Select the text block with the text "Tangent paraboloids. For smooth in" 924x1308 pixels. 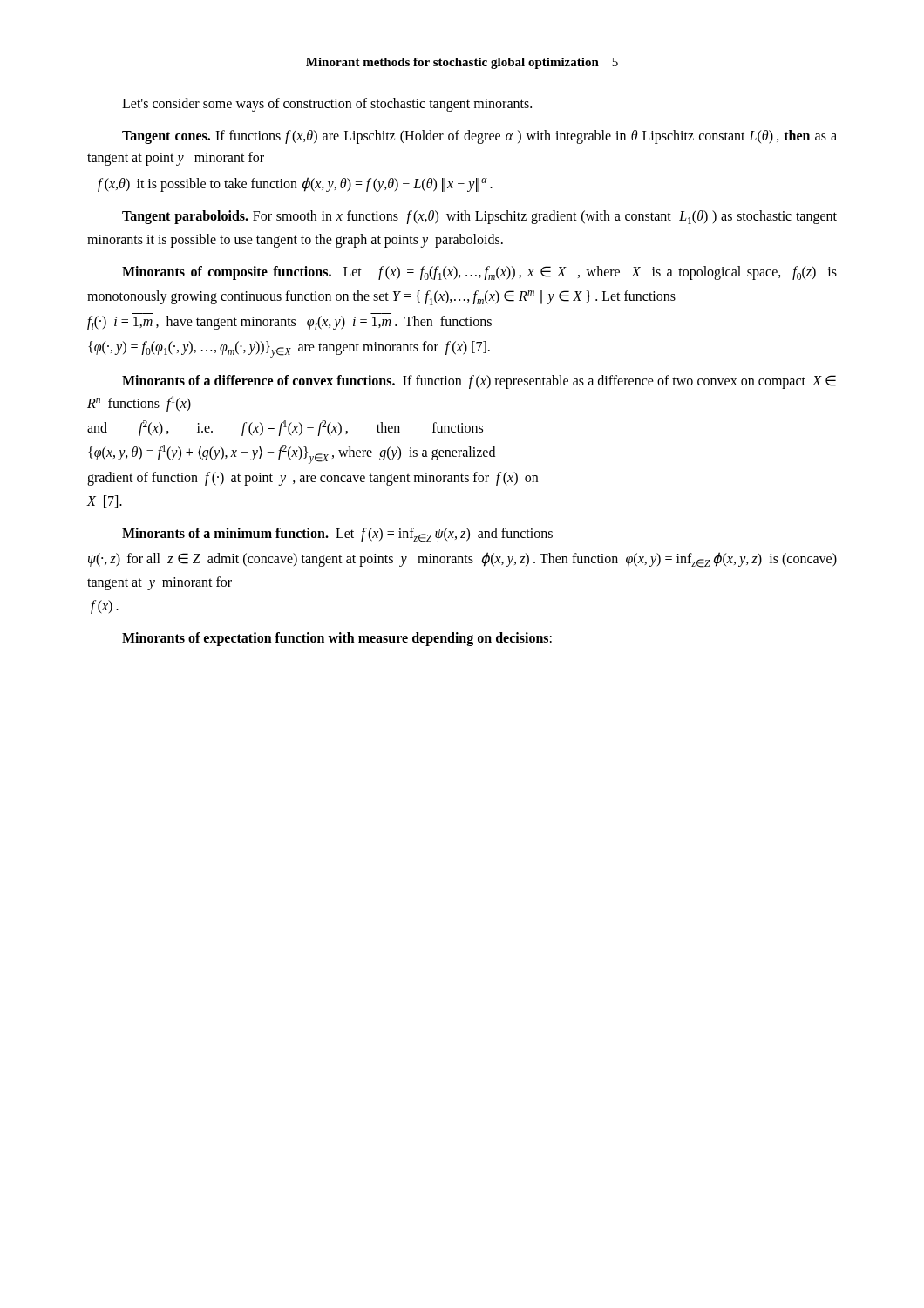pos(462,228)
